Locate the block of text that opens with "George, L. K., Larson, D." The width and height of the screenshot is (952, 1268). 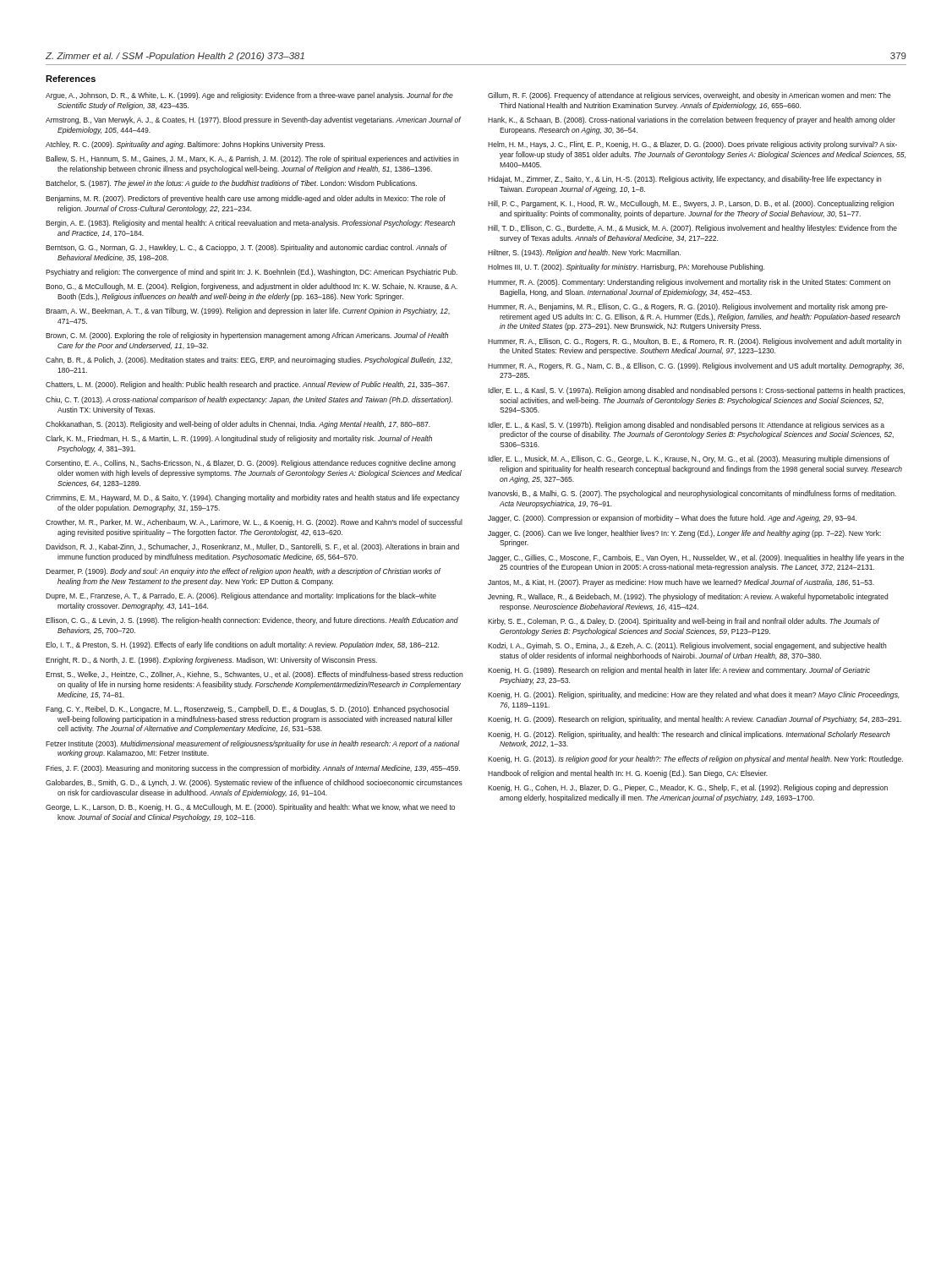click(251, 812)
